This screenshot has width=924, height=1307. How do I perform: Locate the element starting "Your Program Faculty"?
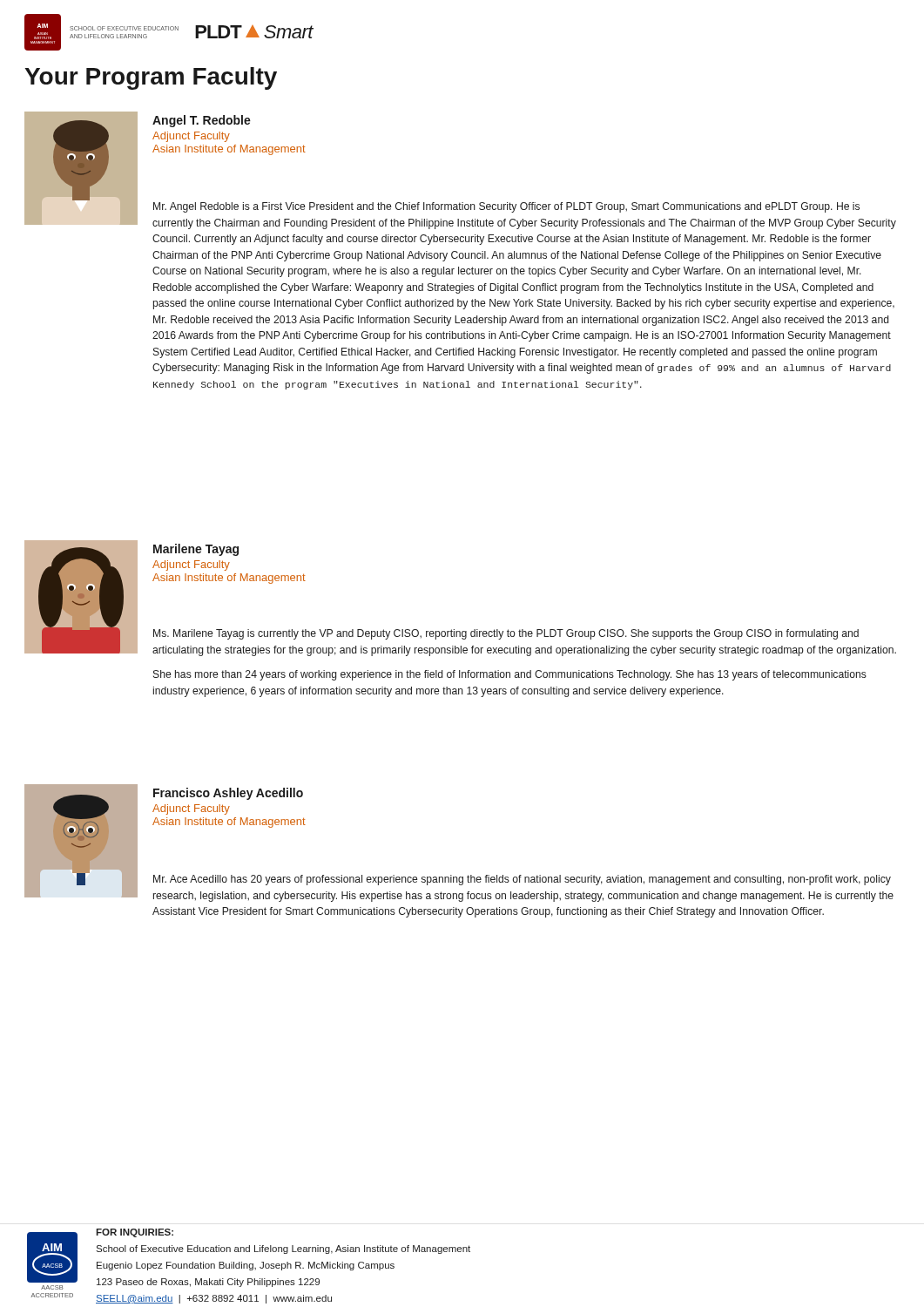(151, 77)
